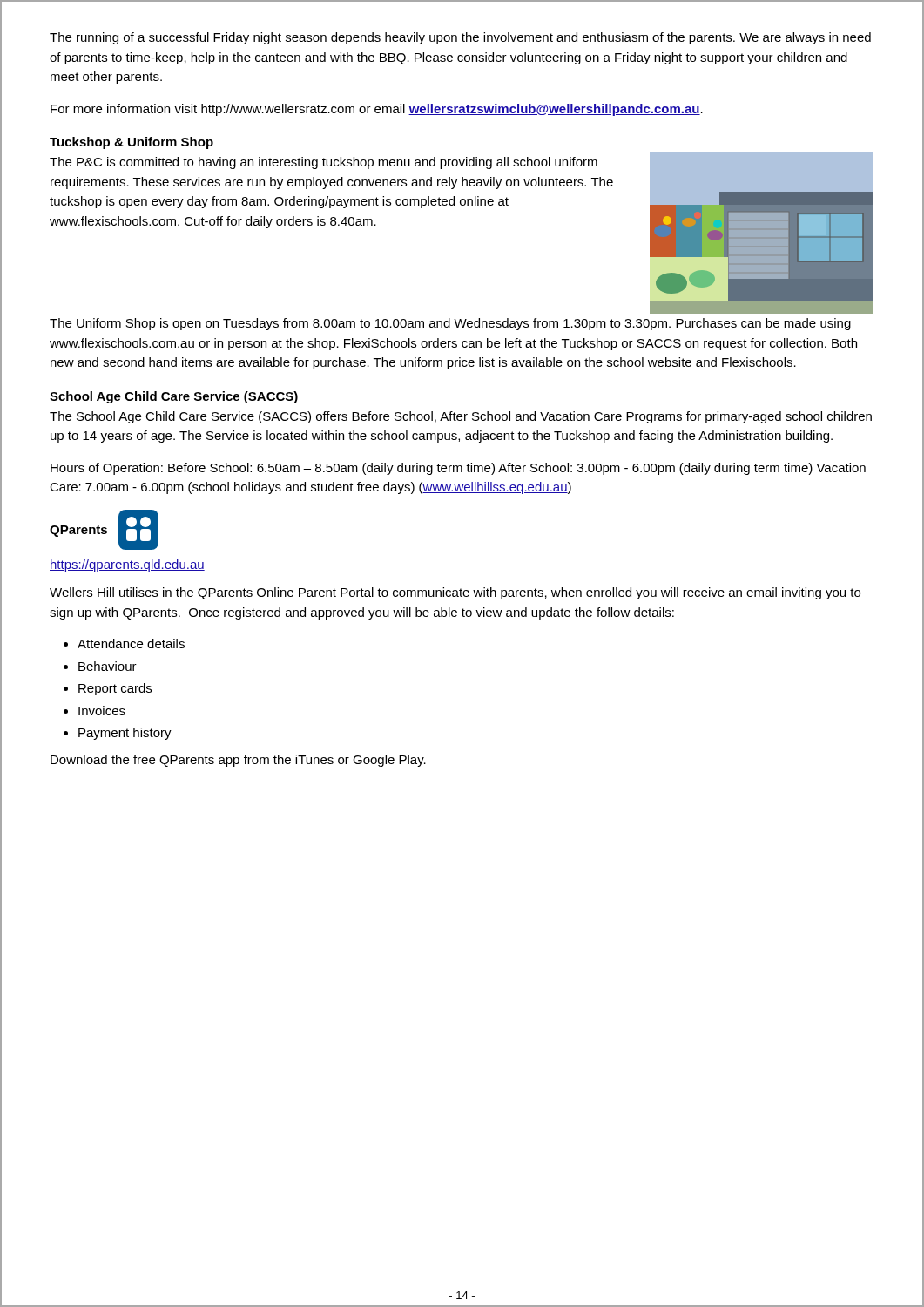Locate the text starting "The Uniform Shop"
The height and width of the screenshot is (1307, 924).
454,342
